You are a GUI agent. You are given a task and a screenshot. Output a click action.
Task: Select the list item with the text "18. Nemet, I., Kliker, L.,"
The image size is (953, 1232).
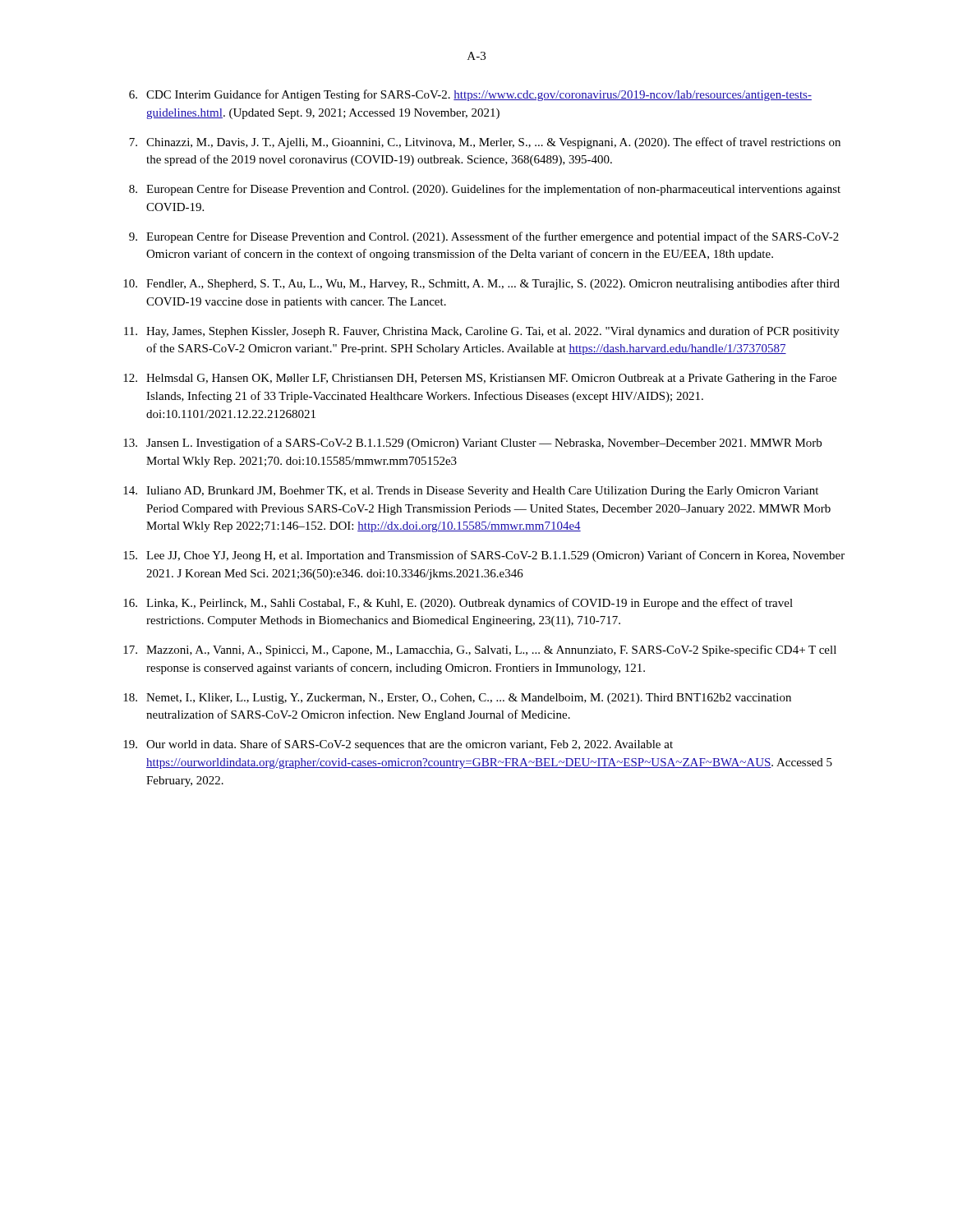(x=476, y=707)
